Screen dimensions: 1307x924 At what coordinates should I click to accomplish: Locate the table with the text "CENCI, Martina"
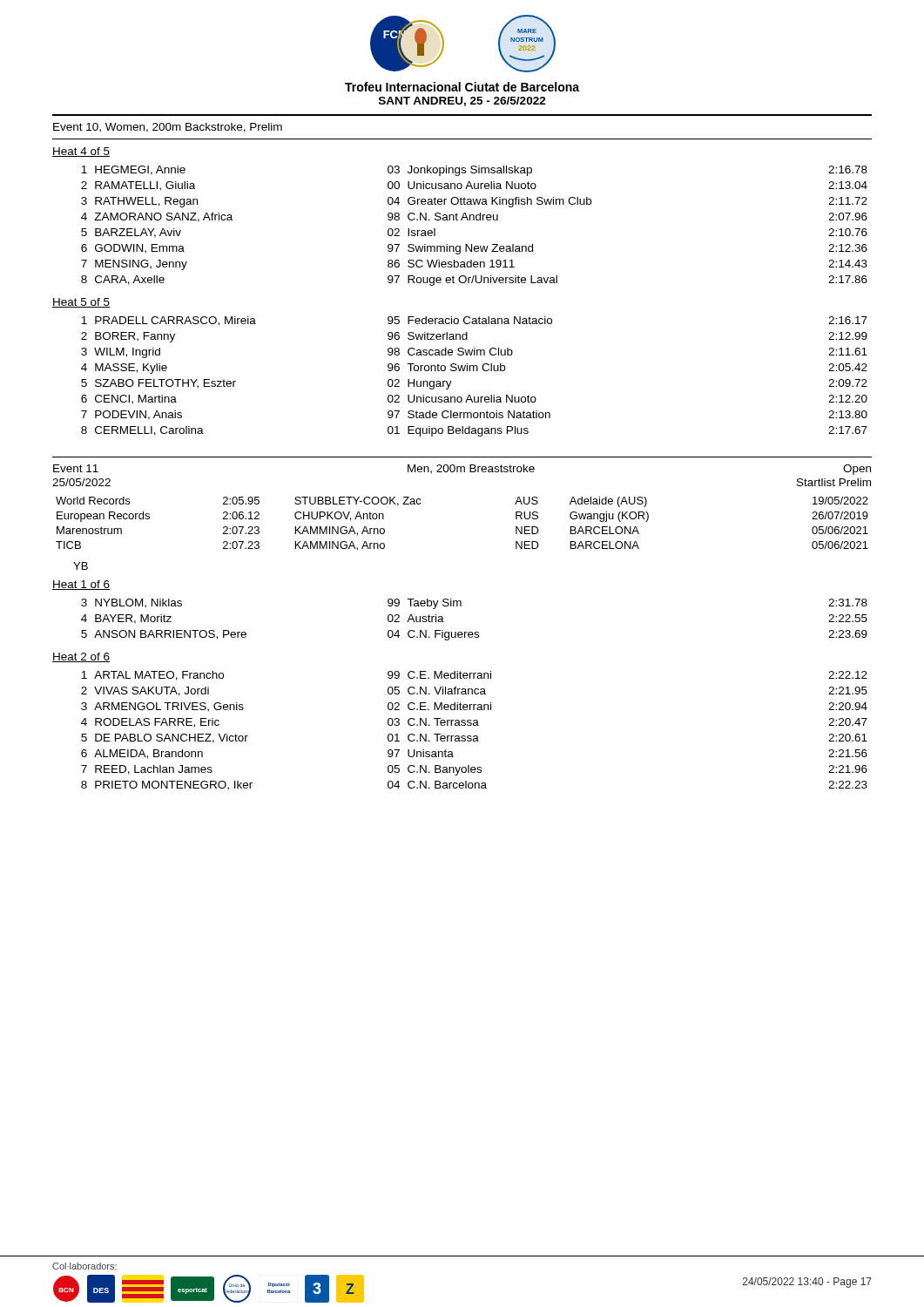[462, 375]
